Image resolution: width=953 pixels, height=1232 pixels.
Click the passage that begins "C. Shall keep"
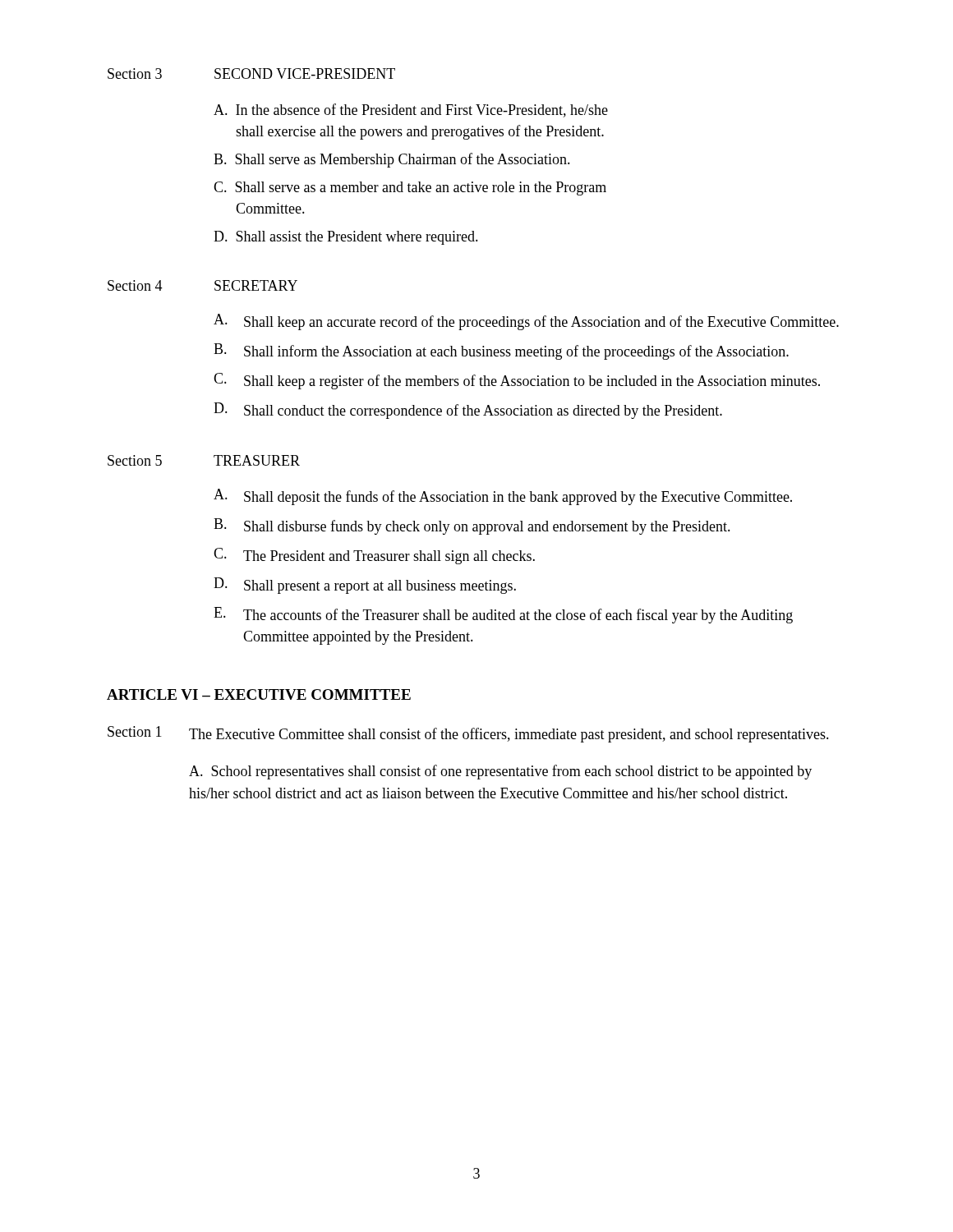(x=530, y=381)
